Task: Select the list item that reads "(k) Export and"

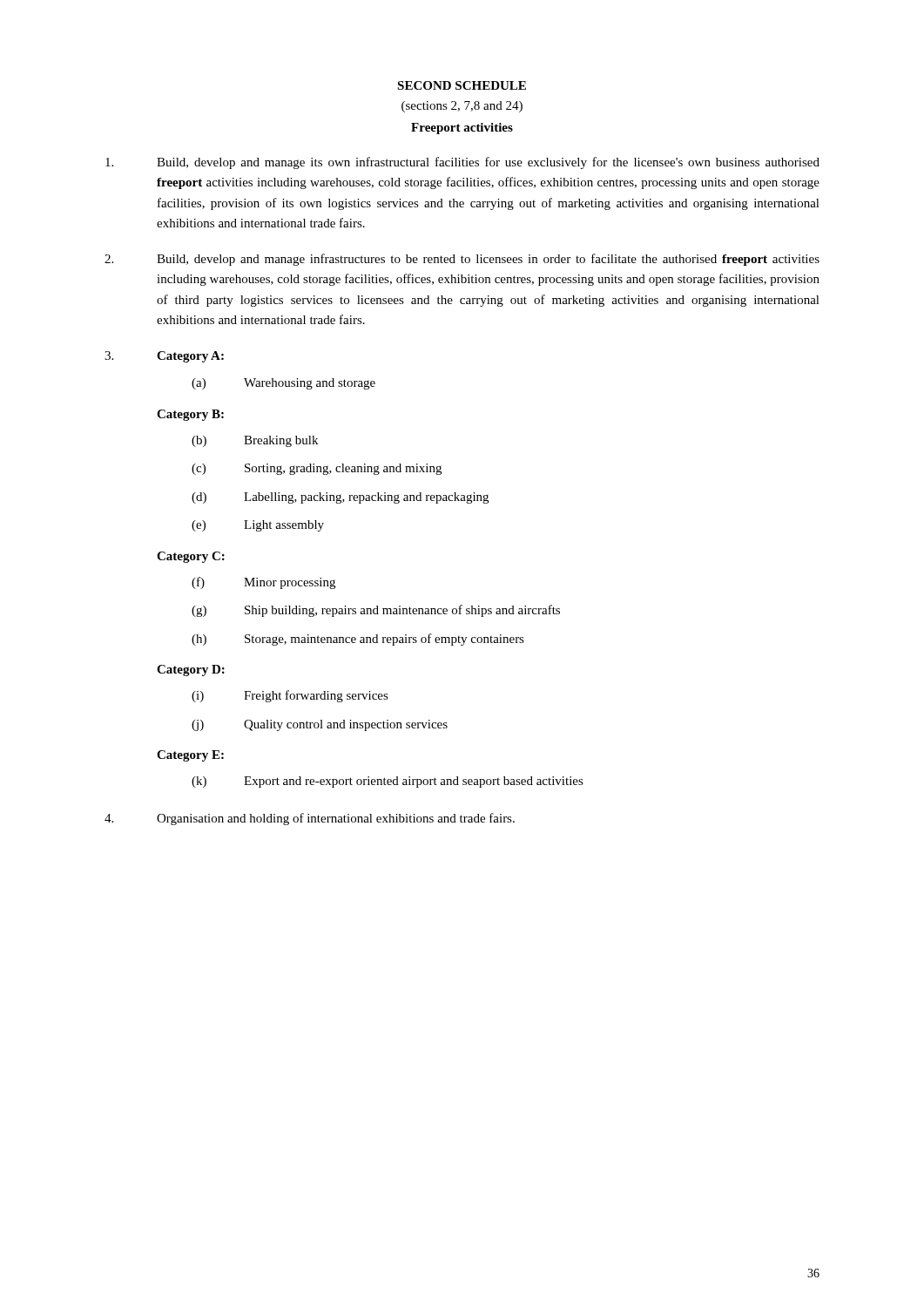Action: click(x=506, y=781)
